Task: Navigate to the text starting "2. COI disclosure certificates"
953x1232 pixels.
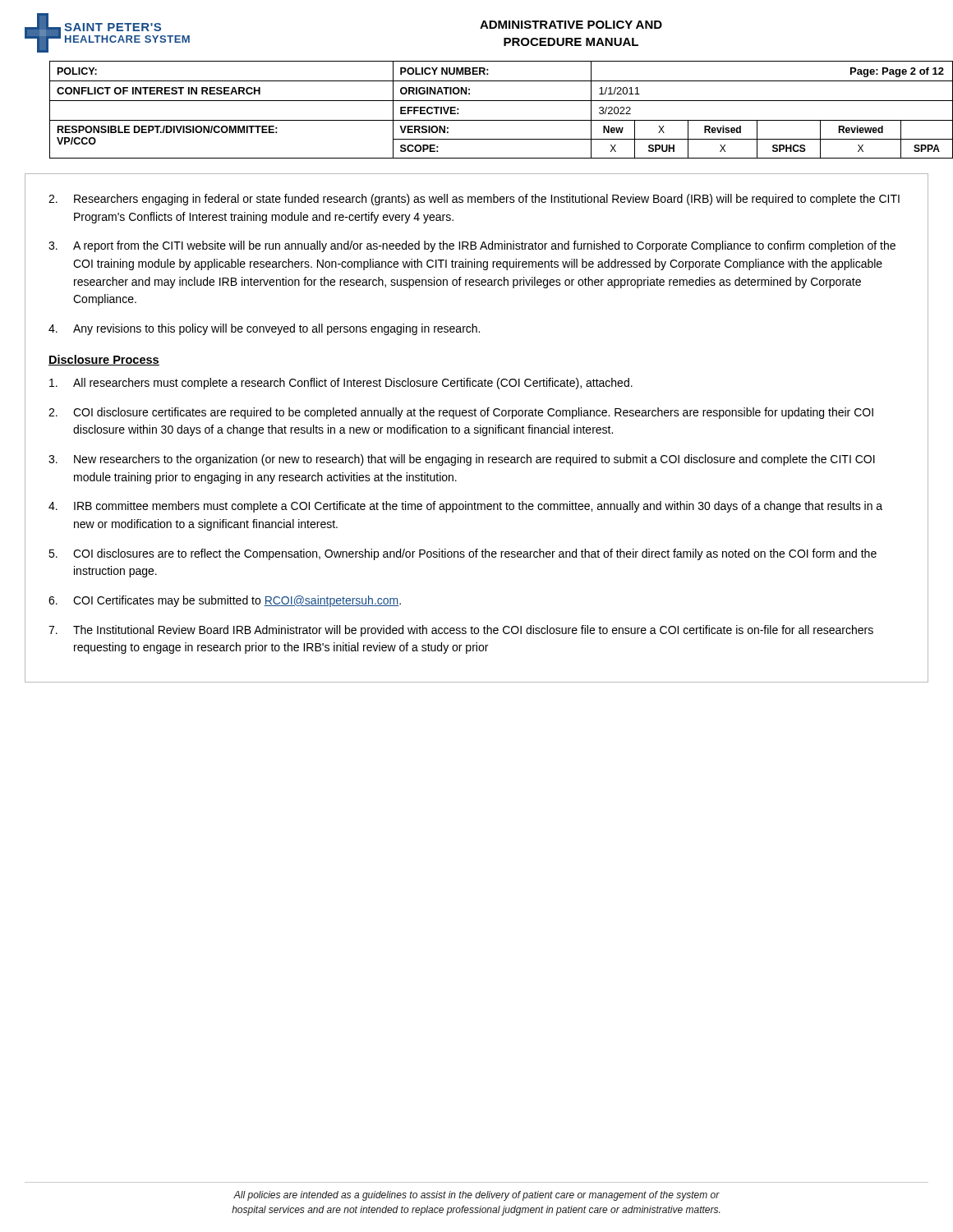Action: point(476,422)
